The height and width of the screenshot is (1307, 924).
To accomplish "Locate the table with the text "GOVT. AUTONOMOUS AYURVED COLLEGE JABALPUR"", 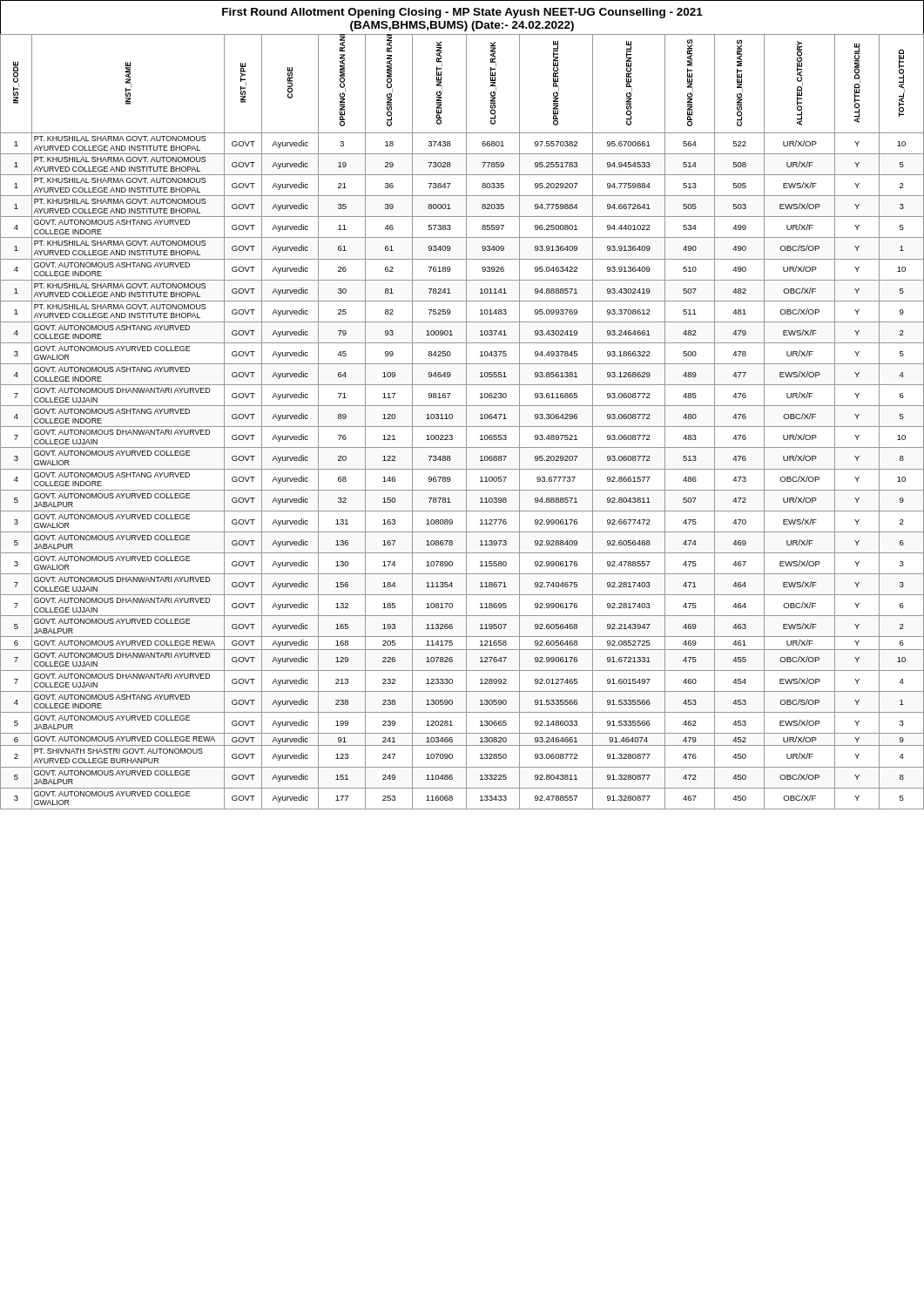I will click(x=462, y=422).
